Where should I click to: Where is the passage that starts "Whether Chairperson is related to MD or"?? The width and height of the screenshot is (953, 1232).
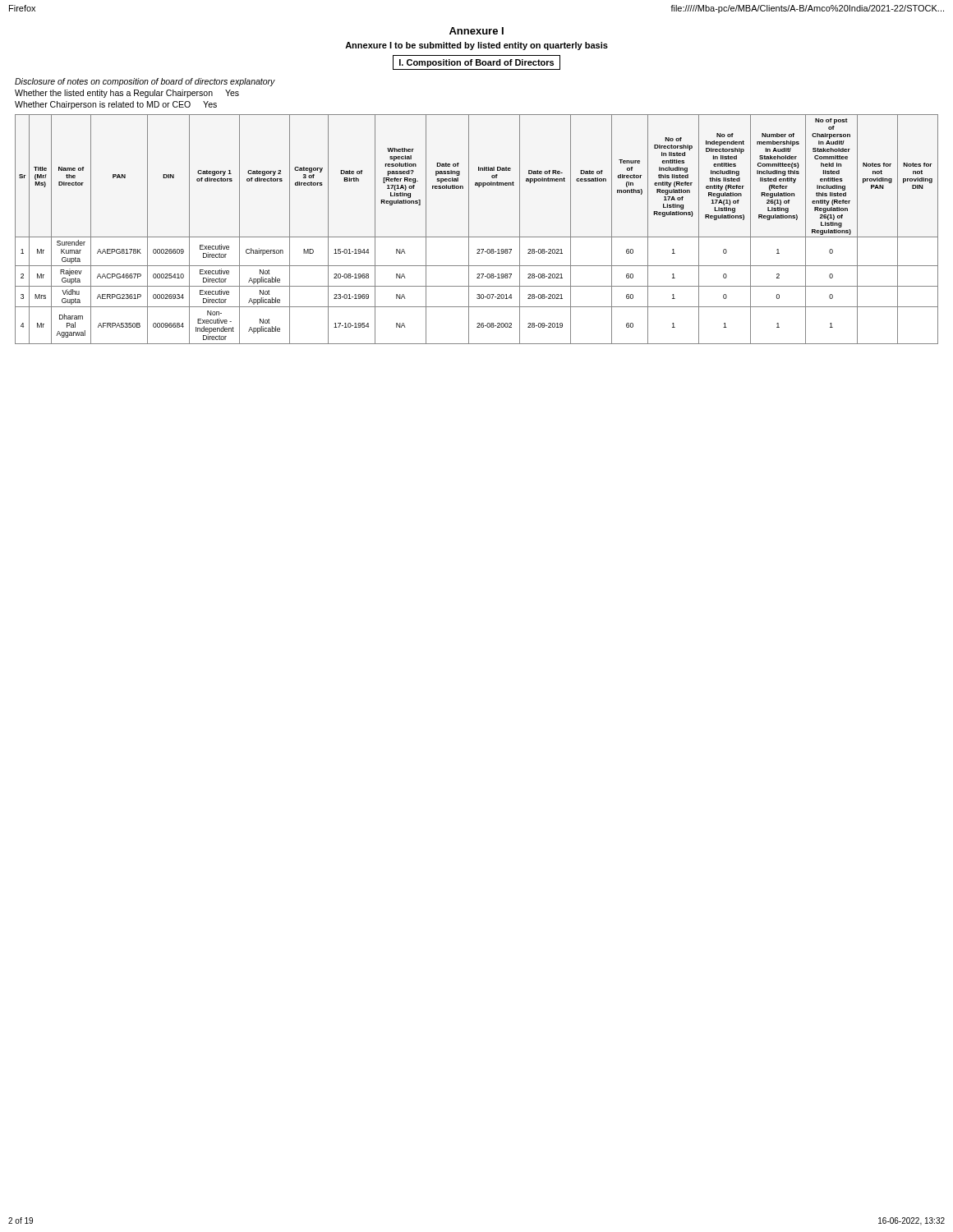tap(116, 104)
